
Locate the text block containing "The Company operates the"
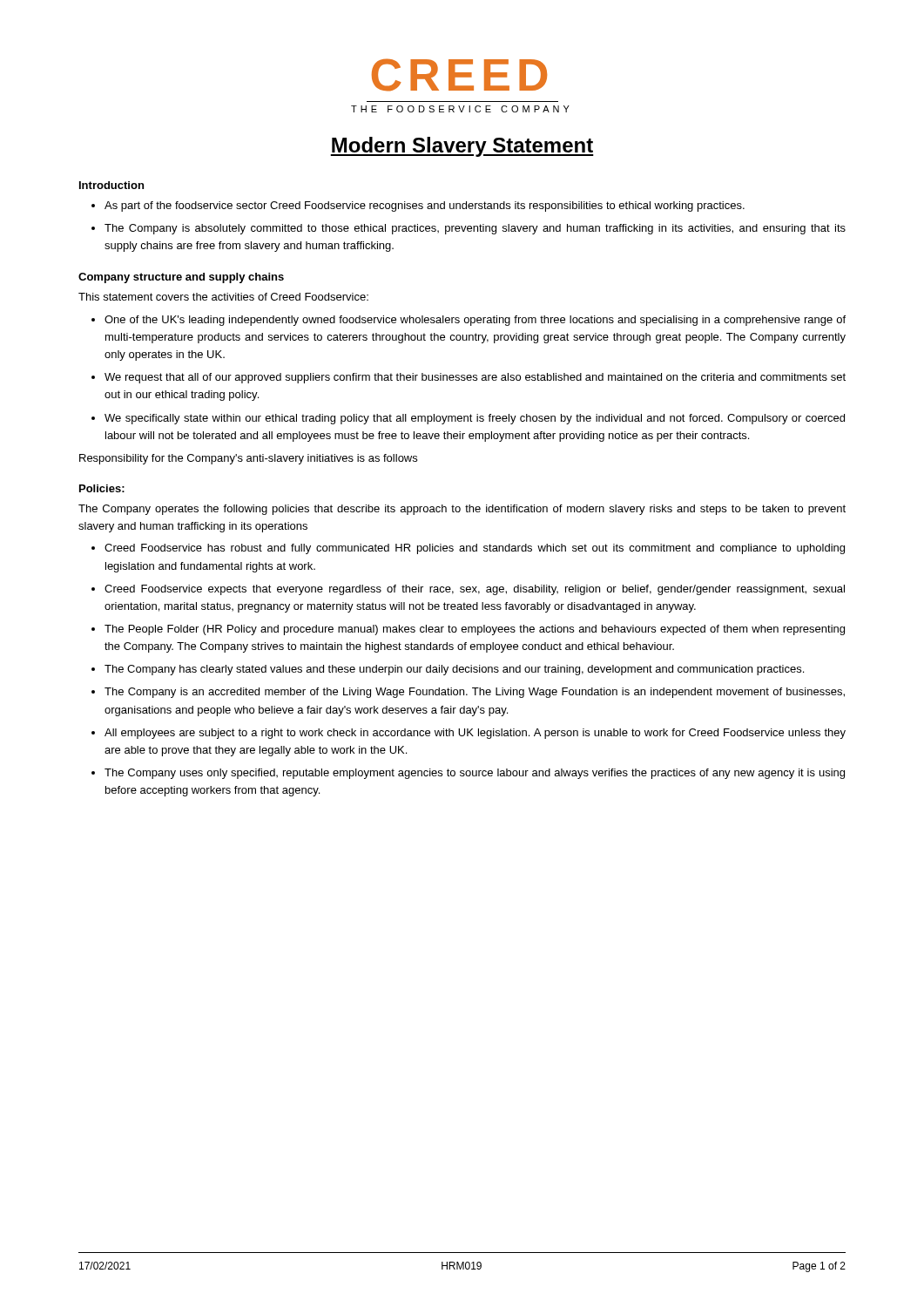pos(462,517)
